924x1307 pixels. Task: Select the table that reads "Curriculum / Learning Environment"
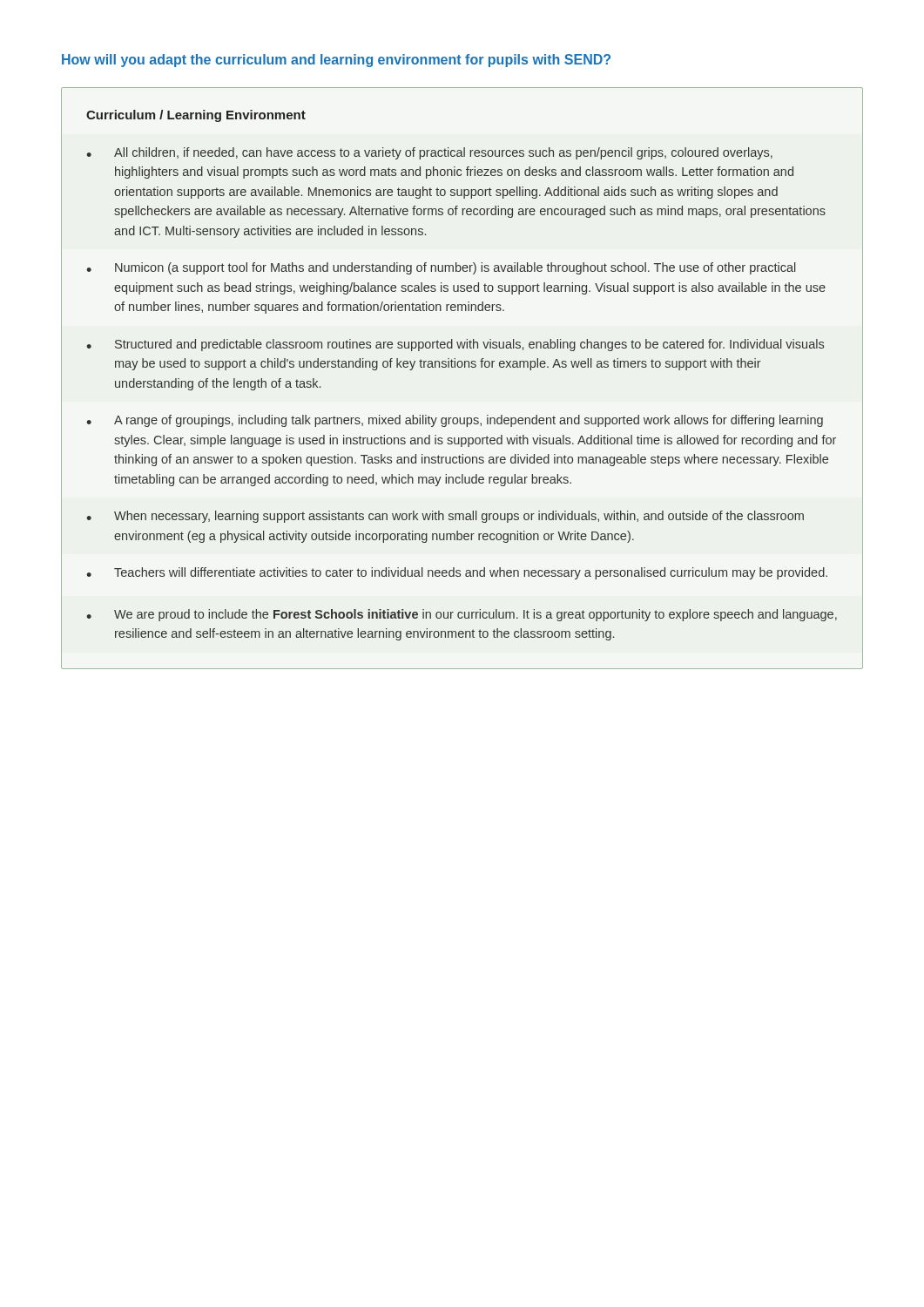[x=462, y=378]
